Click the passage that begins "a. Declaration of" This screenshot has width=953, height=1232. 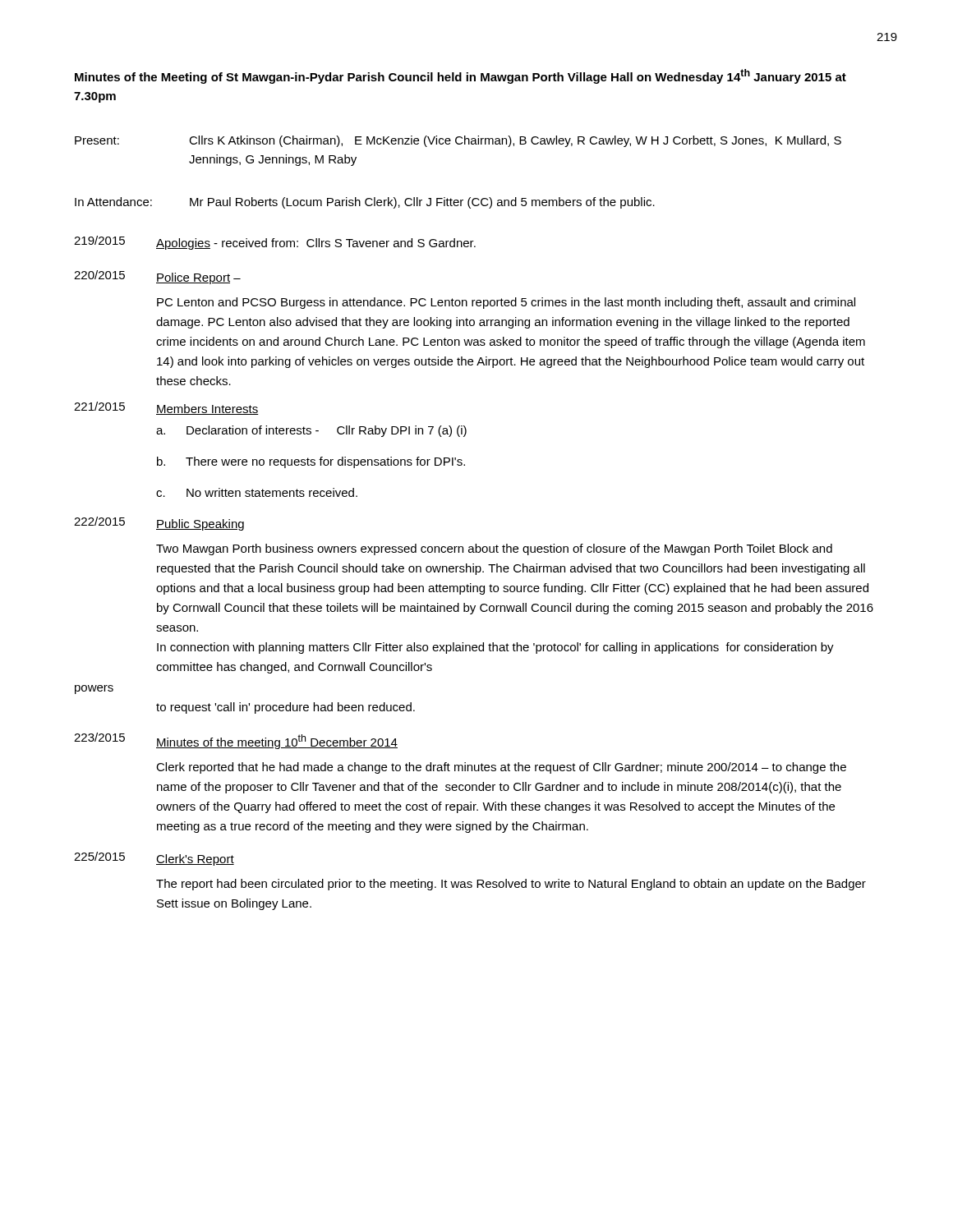point(311,431)
